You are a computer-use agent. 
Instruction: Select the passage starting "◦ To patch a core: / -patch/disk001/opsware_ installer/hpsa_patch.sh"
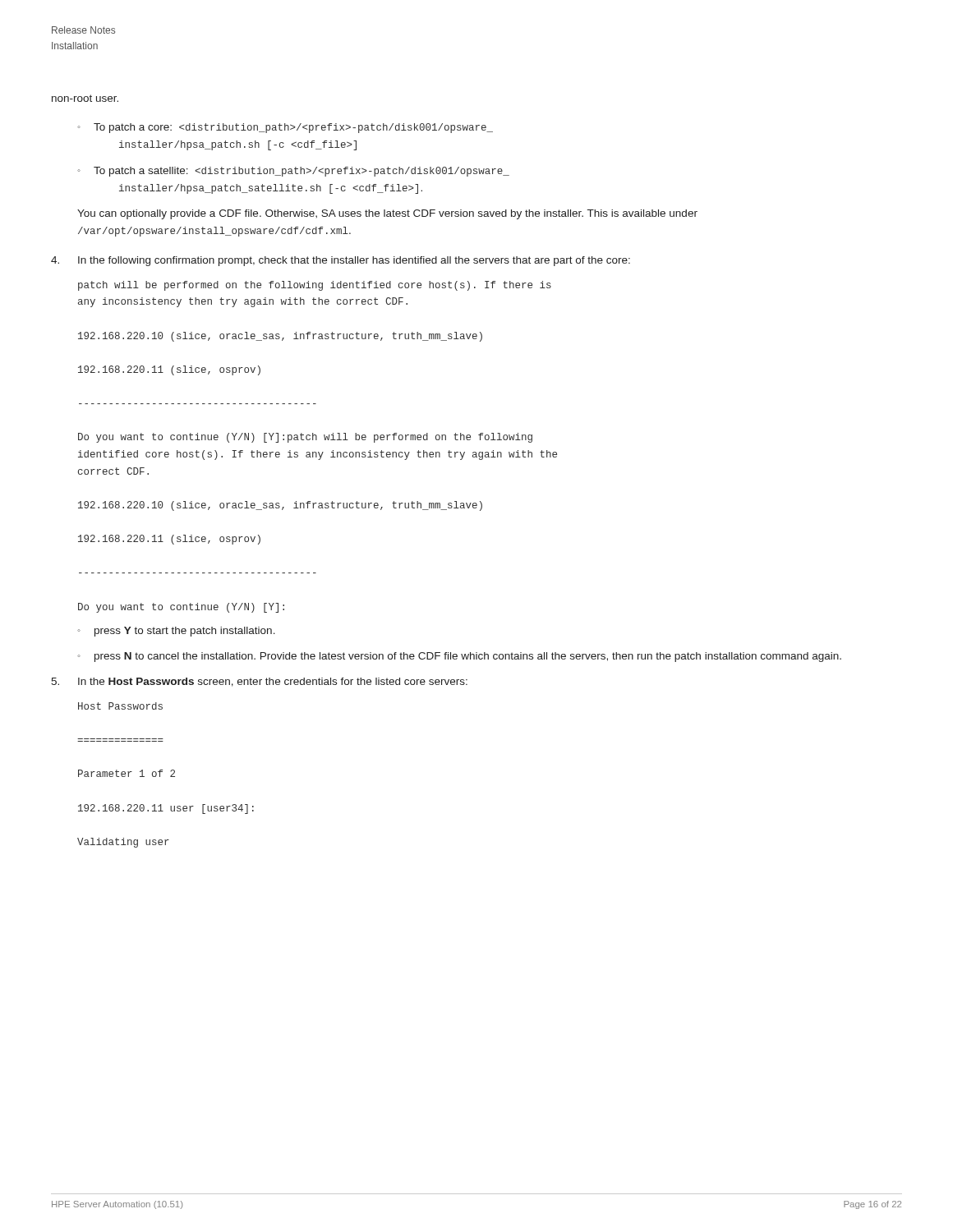(x=490, y=137)
